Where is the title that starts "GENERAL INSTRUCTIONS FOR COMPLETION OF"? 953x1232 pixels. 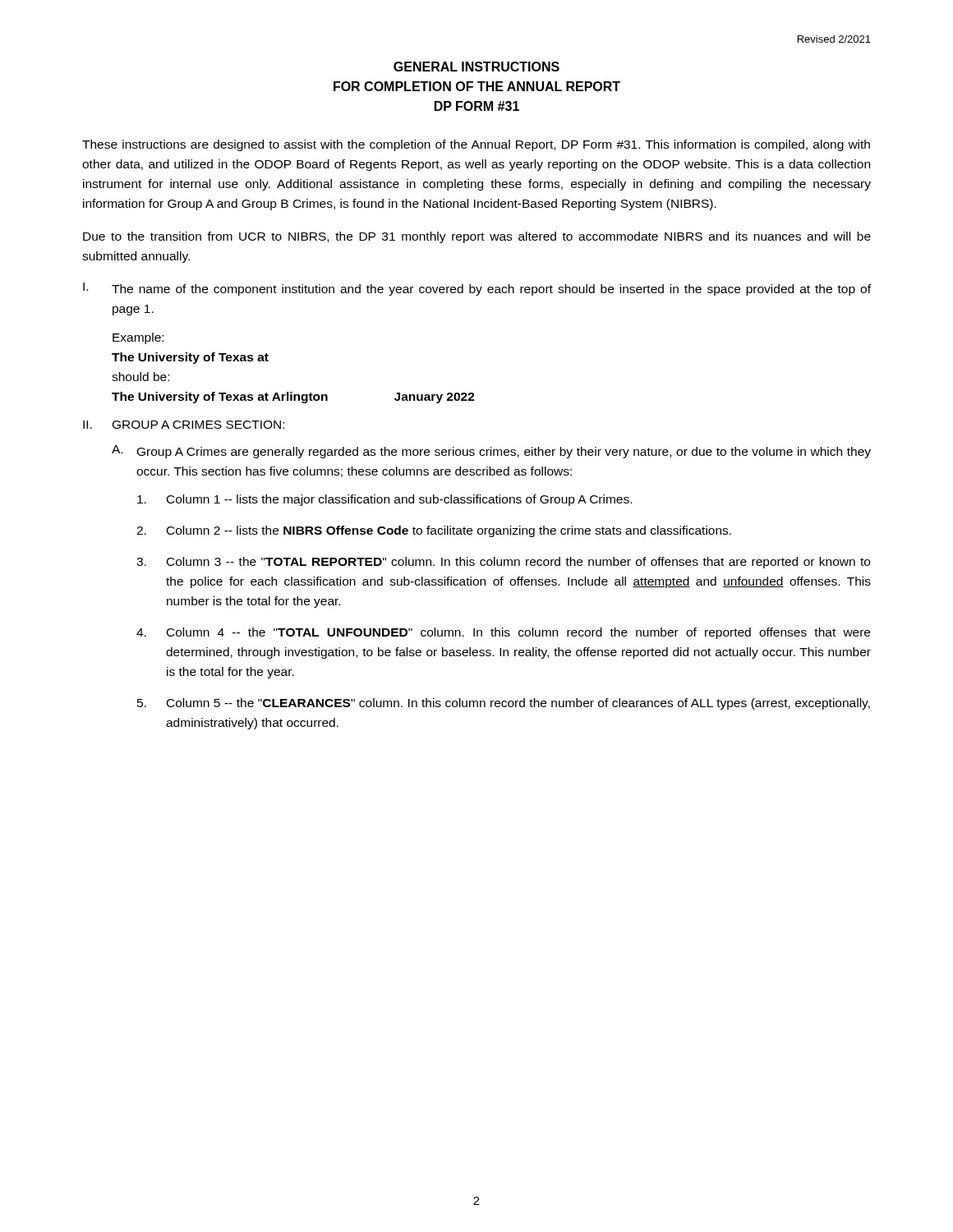tap(476, 87)
